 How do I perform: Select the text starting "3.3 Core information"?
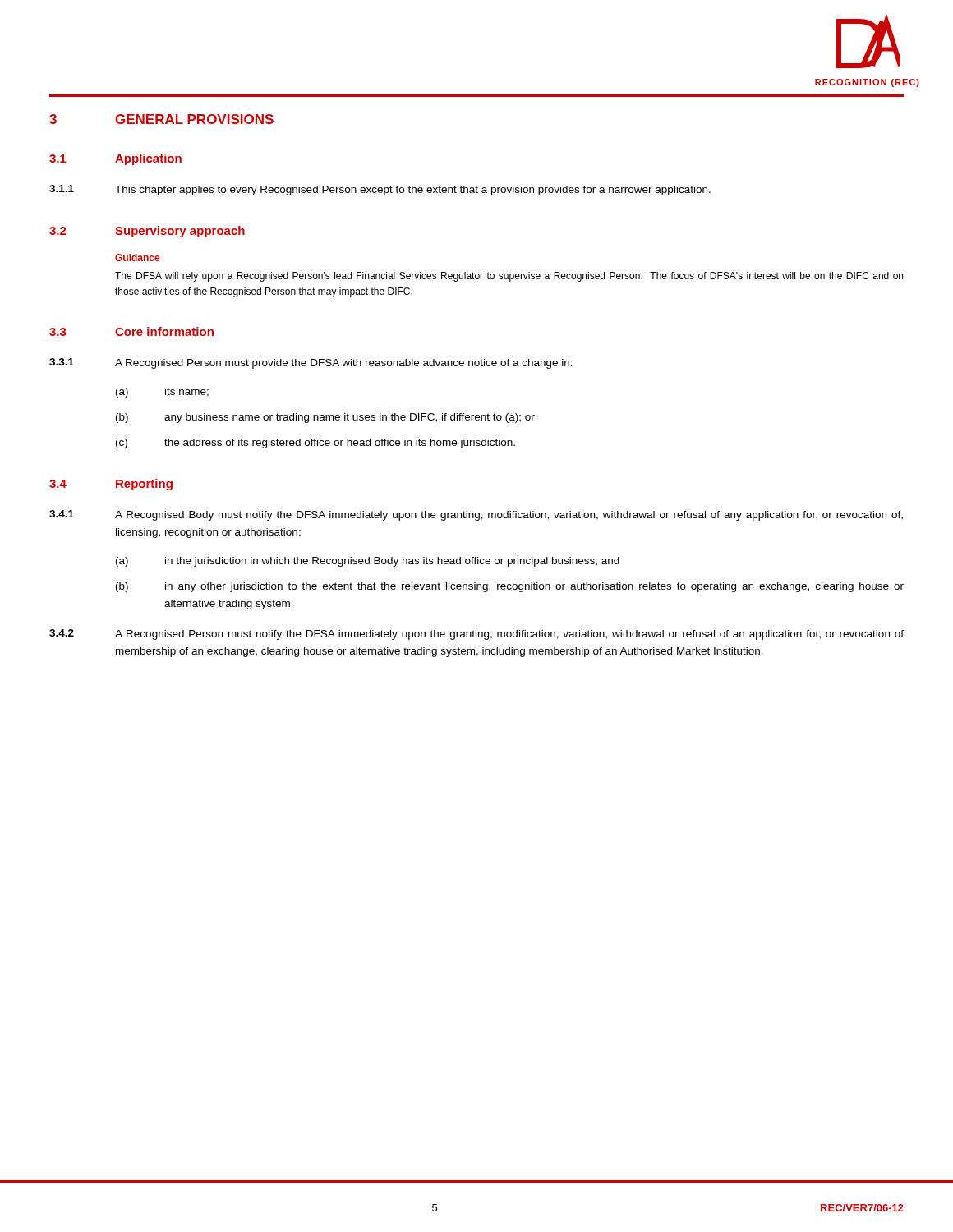click(132, 332)
